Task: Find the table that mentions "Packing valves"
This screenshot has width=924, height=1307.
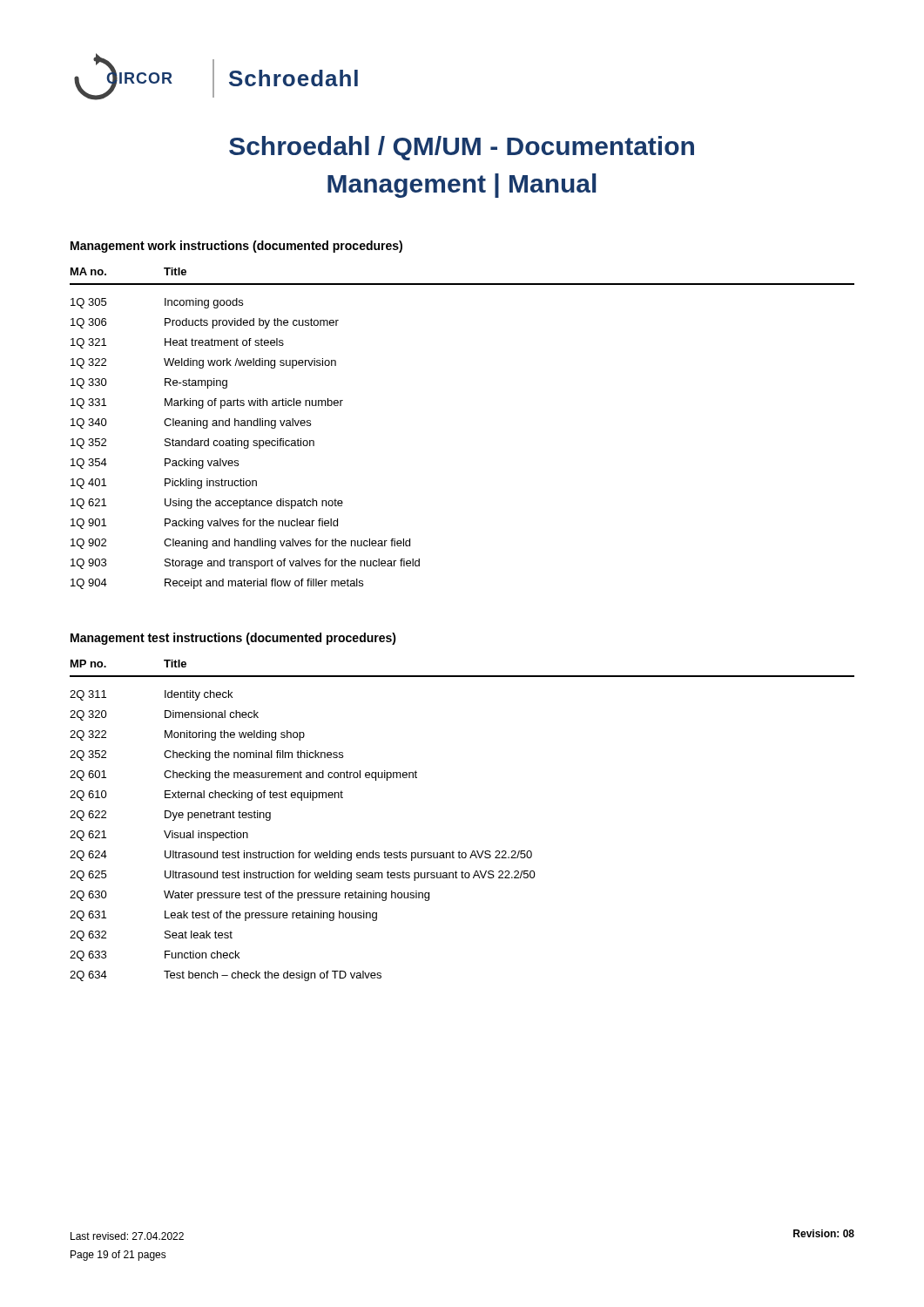Action: (x=462, y=427)
